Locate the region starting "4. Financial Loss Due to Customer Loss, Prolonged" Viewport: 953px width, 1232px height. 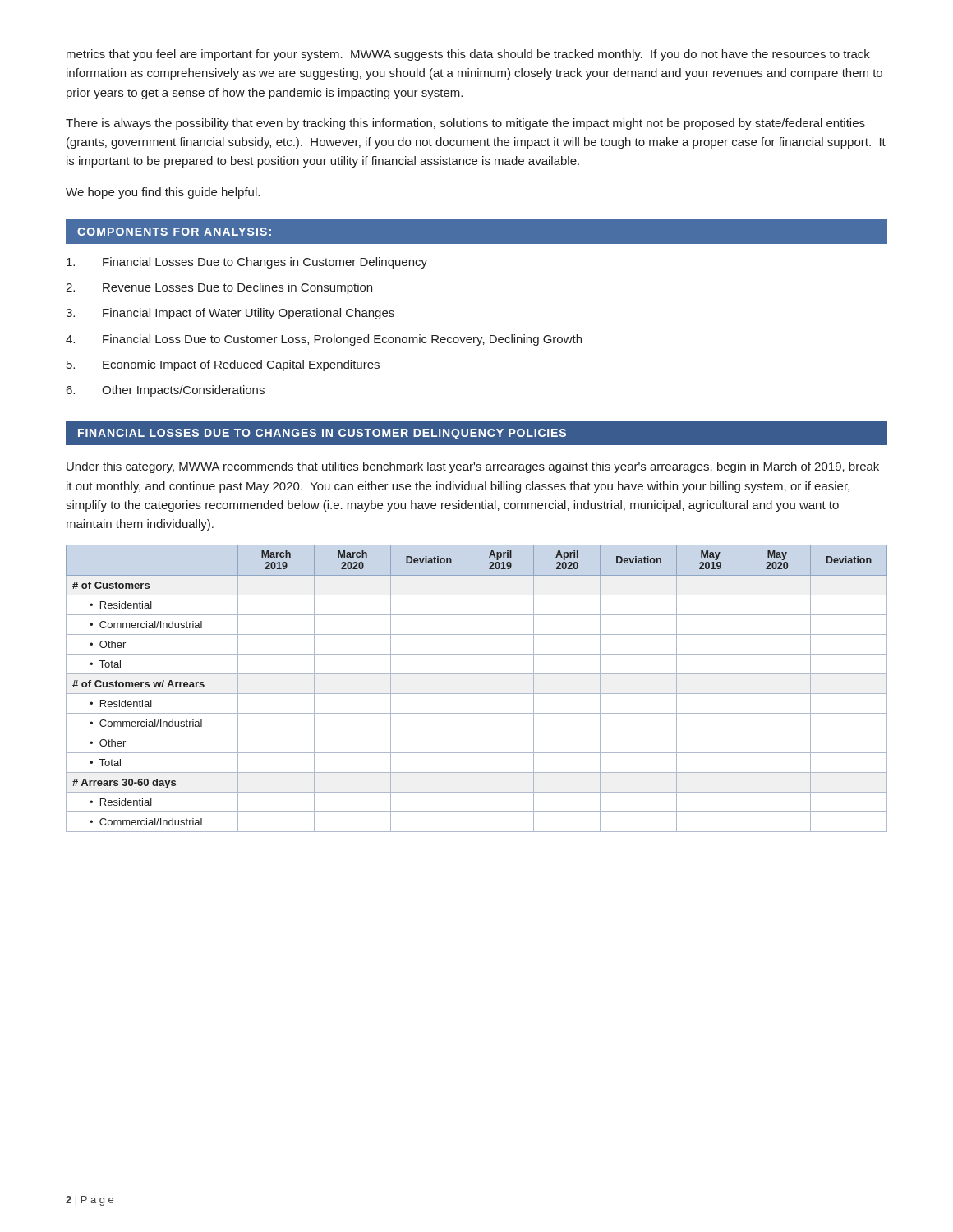click(476, 338)
